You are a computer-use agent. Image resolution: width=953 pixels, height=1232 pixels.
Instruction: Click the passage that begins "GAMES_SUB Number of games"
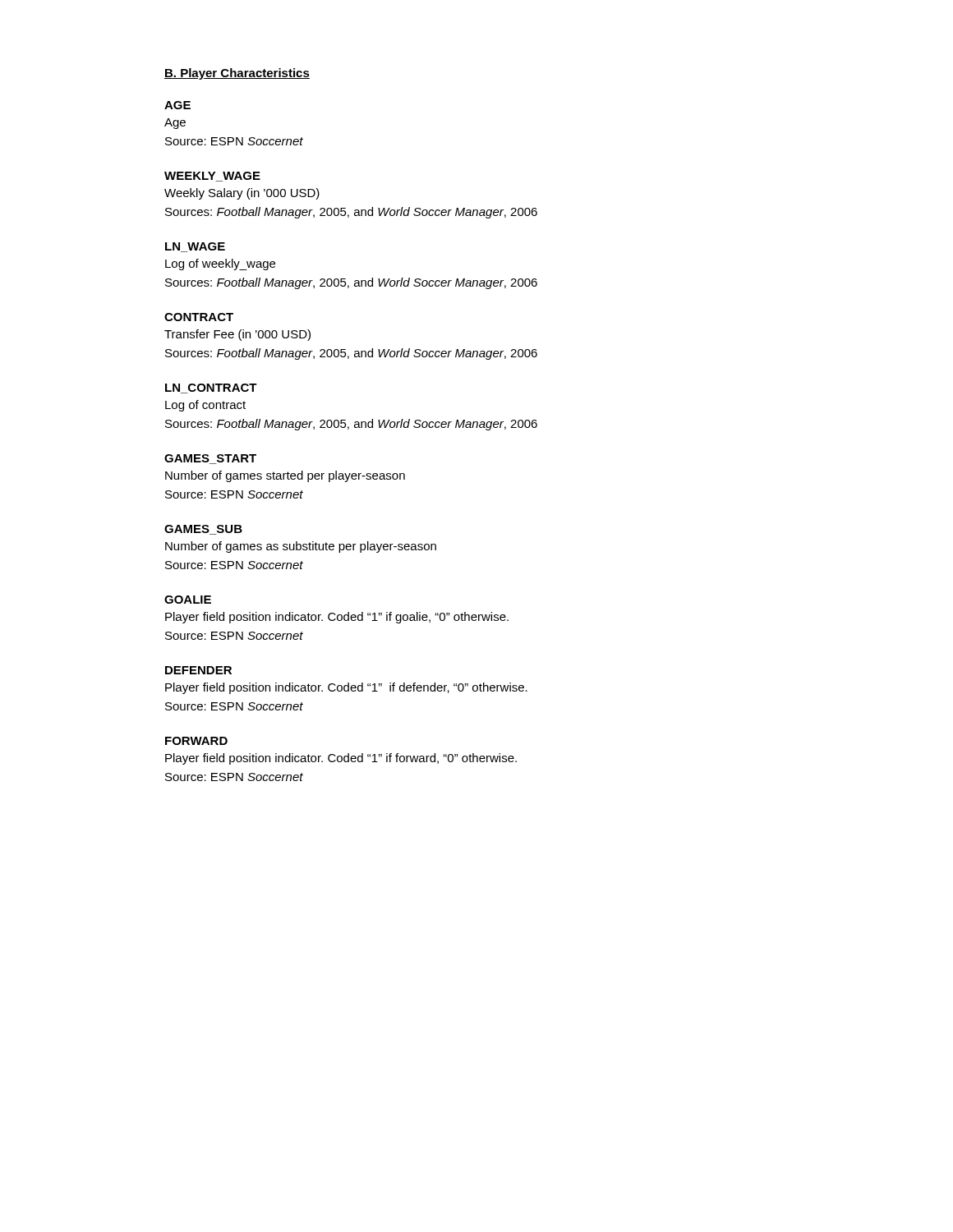pos(203,530)
